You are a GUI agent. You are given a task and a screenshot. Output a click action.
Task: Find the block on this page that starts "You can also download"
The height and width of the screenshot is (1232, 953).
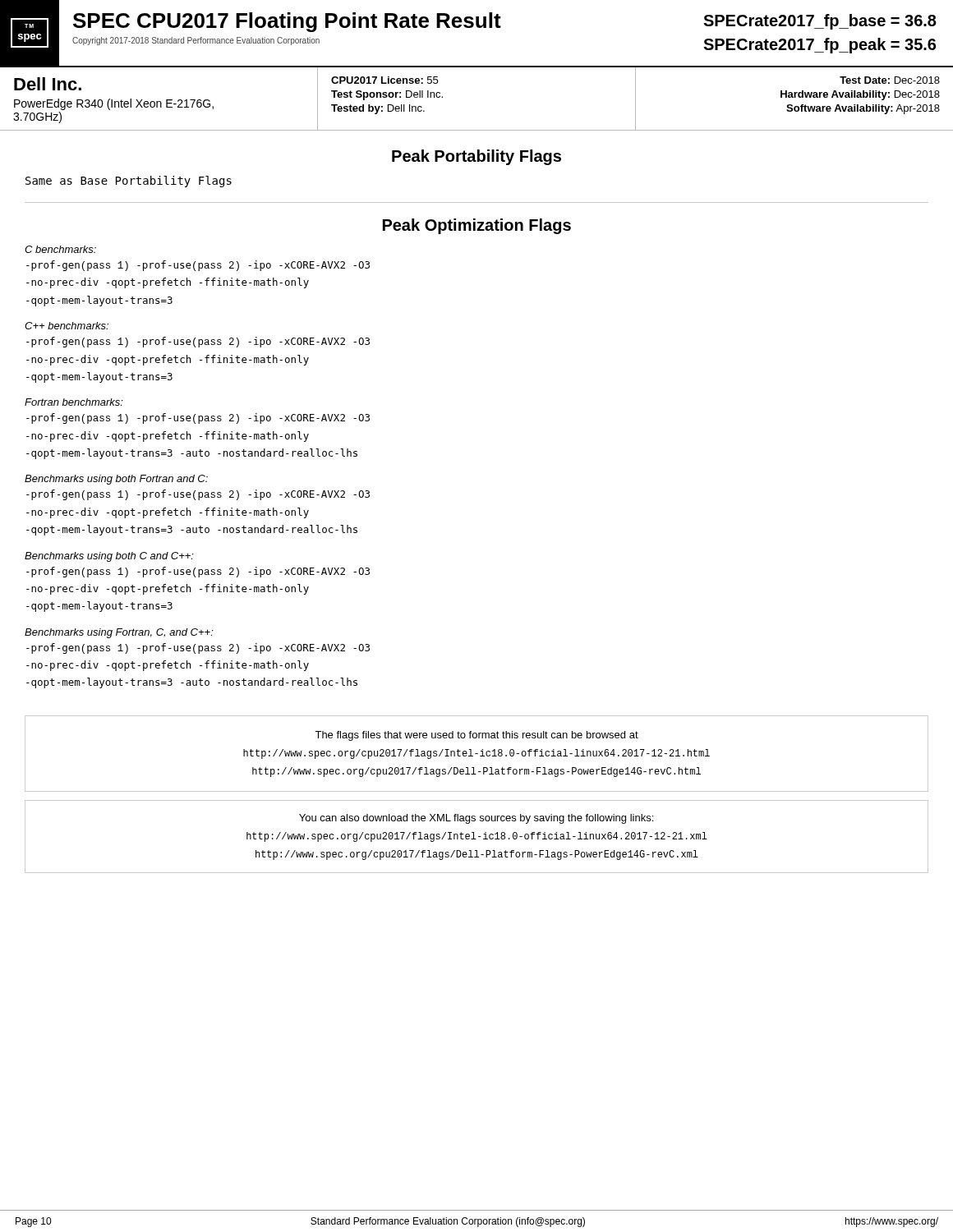pos(476,836)
